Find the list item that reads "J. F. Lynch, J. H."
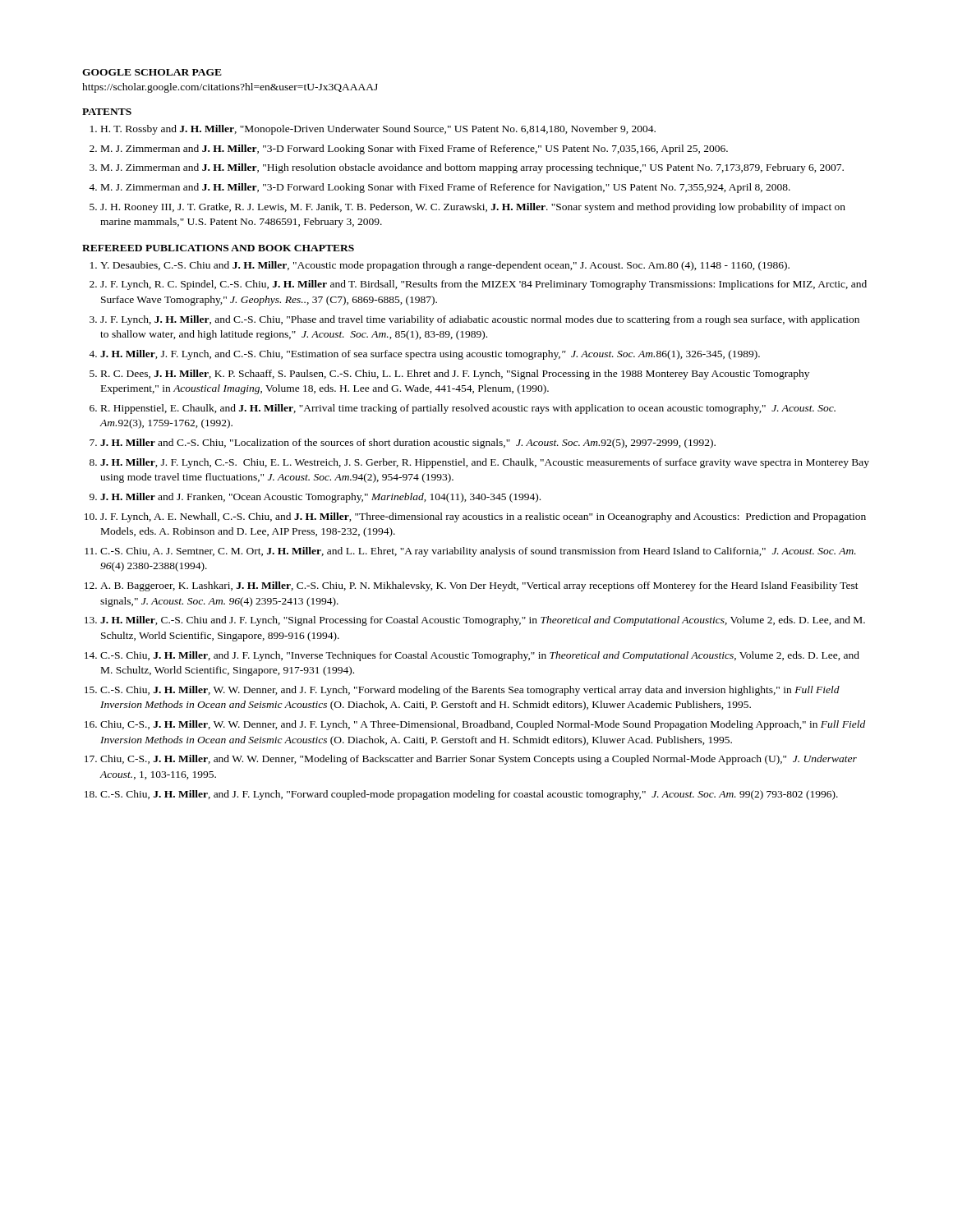This screenshot has width=953, height=1232. pos(480,326)
